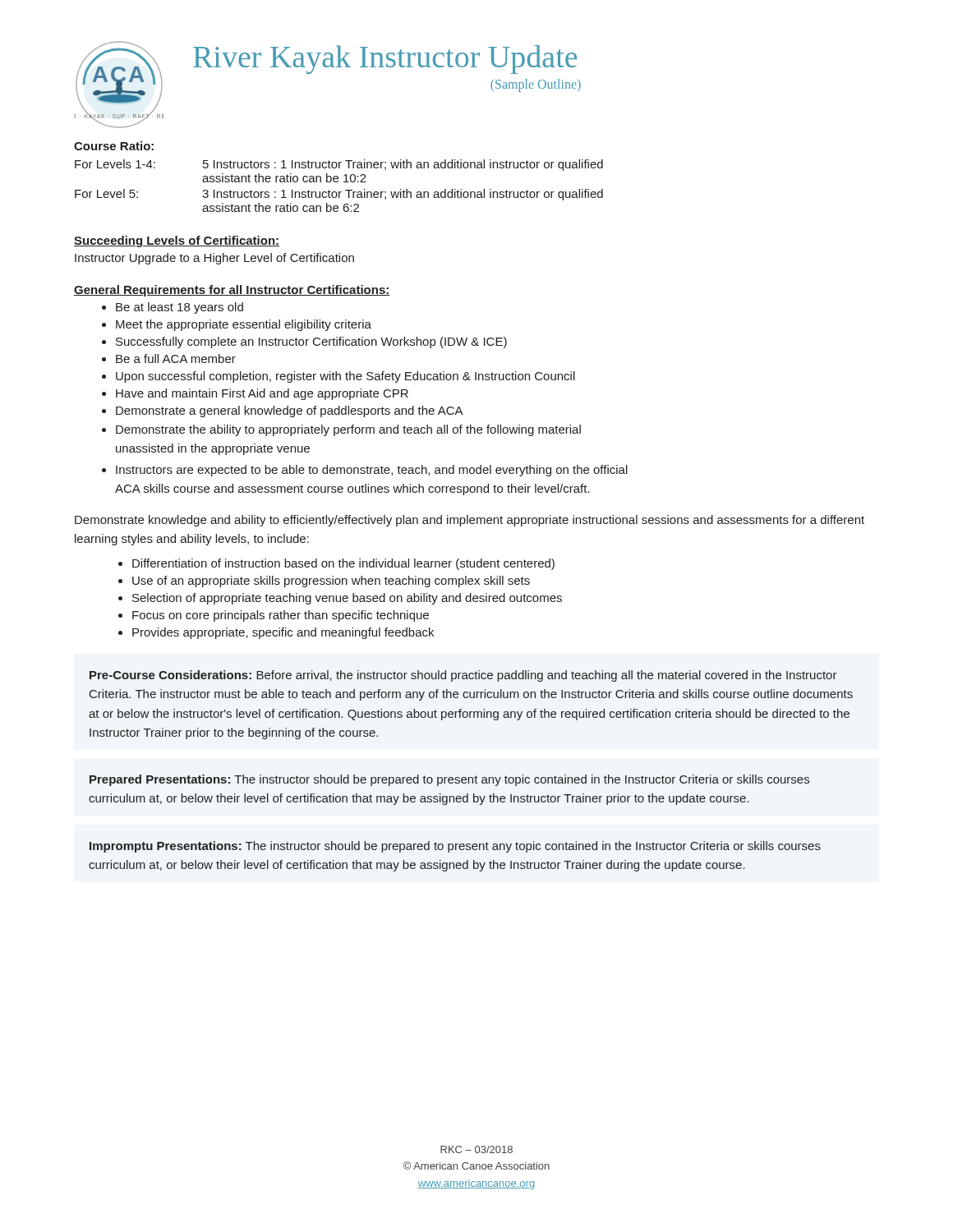Click the passage that begins "Have and maintain First Aid"

tap(262, 393)
